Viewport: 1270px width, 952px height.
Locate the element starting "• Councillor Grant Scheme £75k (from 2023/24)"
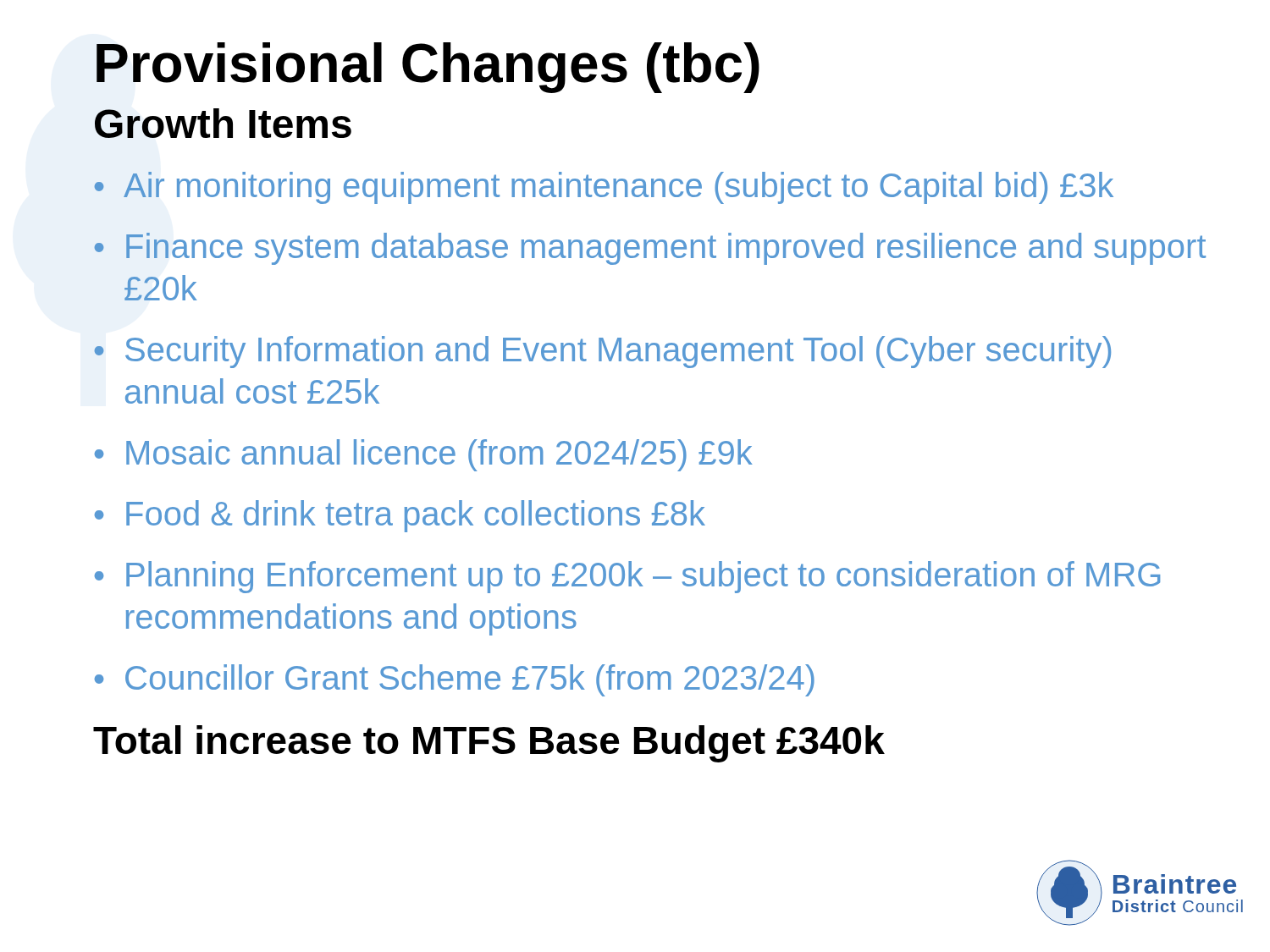click(x=455, y=678)
